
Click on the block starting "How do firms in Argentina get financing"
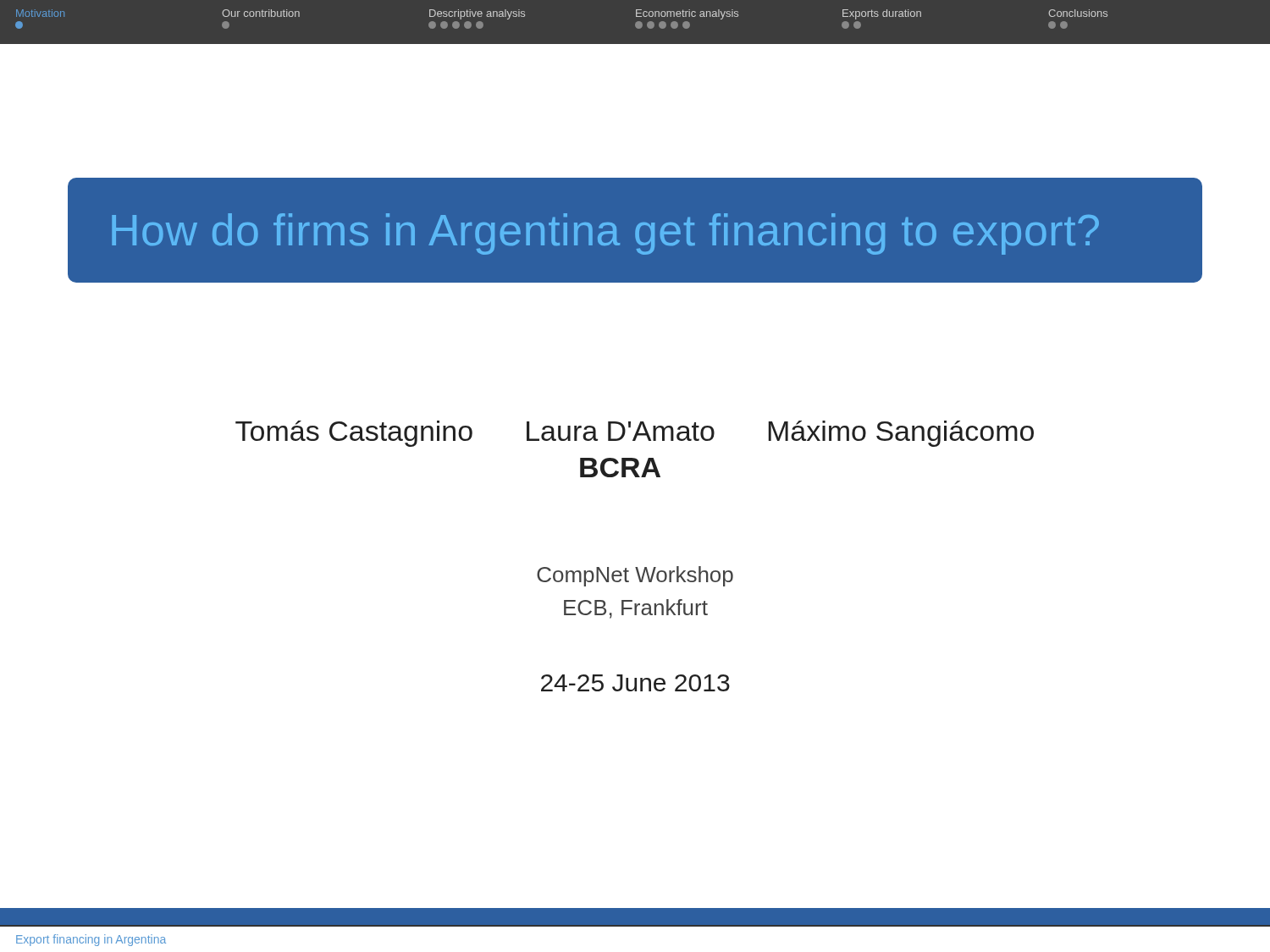coord(605,230)
